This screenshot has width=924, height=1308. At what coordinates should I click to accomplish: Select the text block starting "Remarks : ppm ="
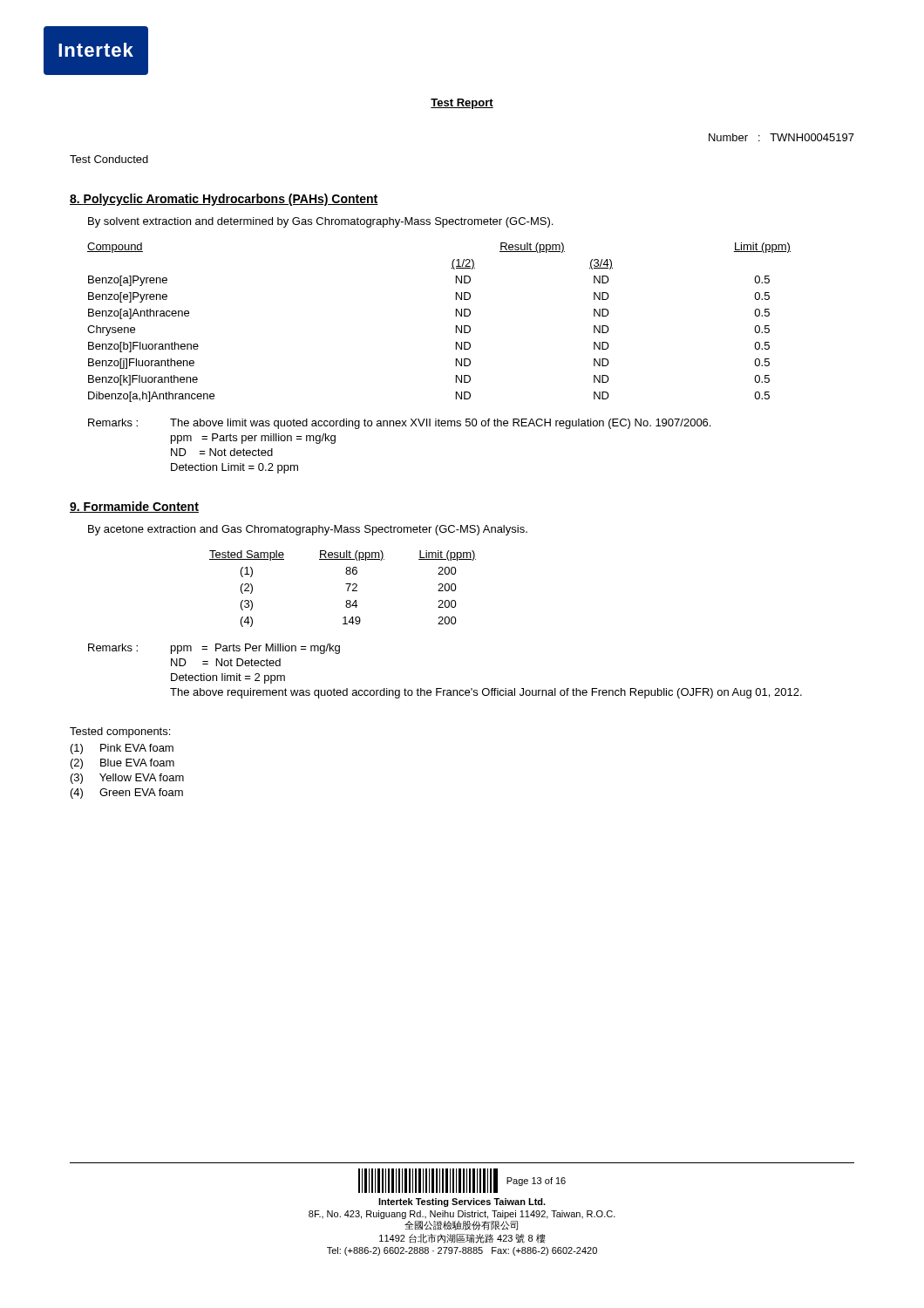tap(214, 649)
